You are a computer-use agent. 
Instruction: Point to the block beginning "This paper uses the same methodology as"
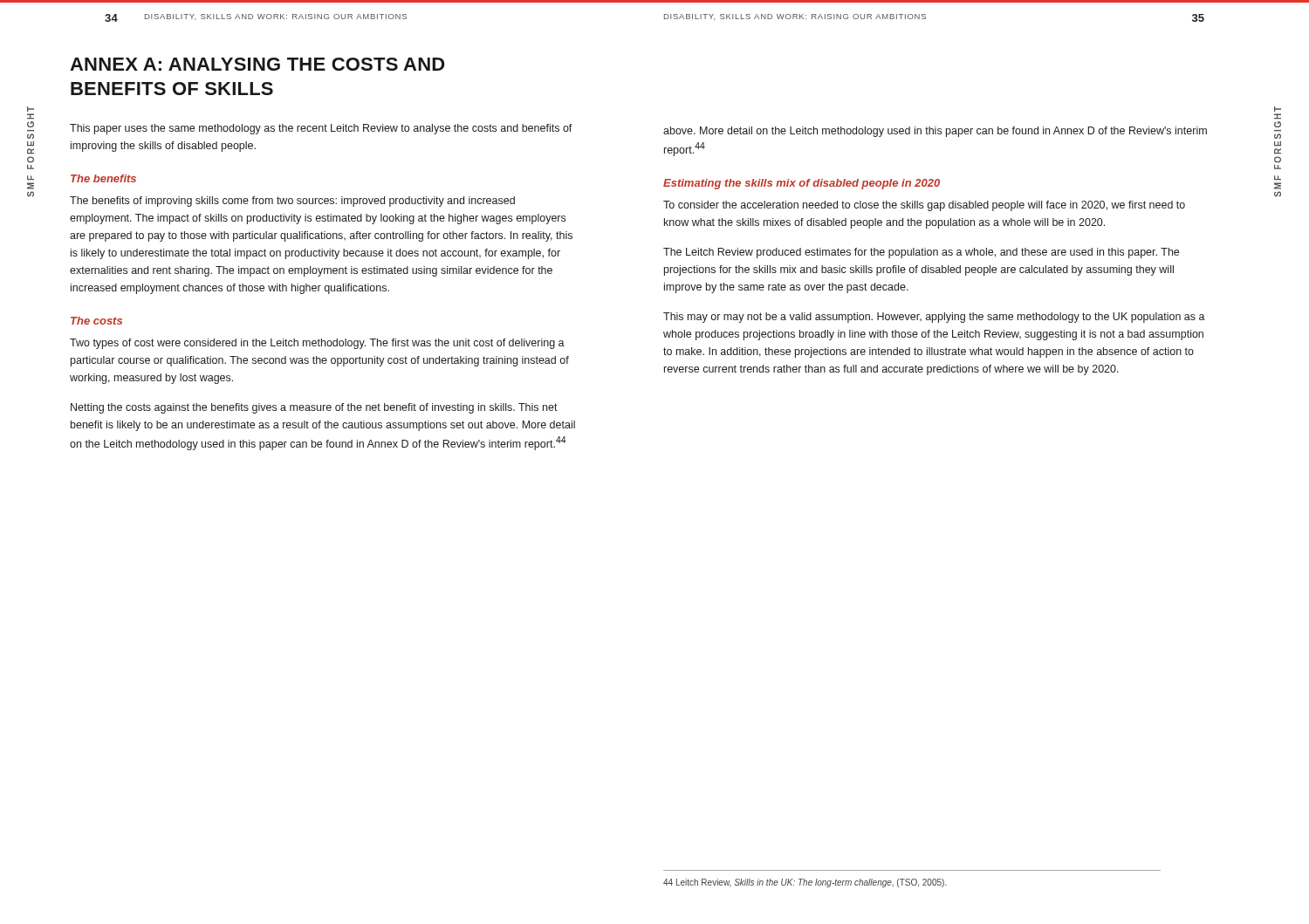pos(321,137)
